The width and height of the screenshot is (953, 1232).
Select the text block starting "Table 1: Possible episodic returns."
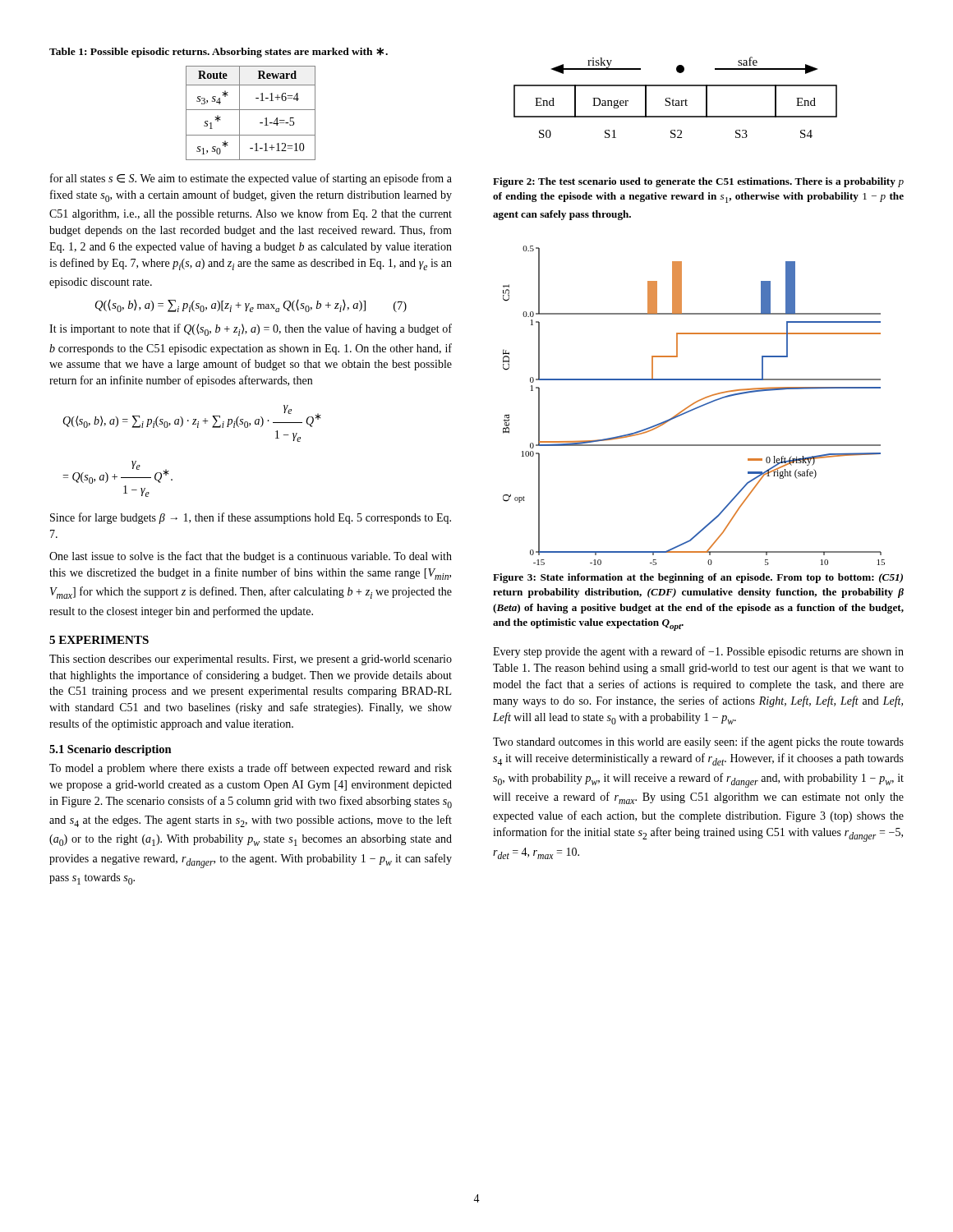click(x=219, y=51)
